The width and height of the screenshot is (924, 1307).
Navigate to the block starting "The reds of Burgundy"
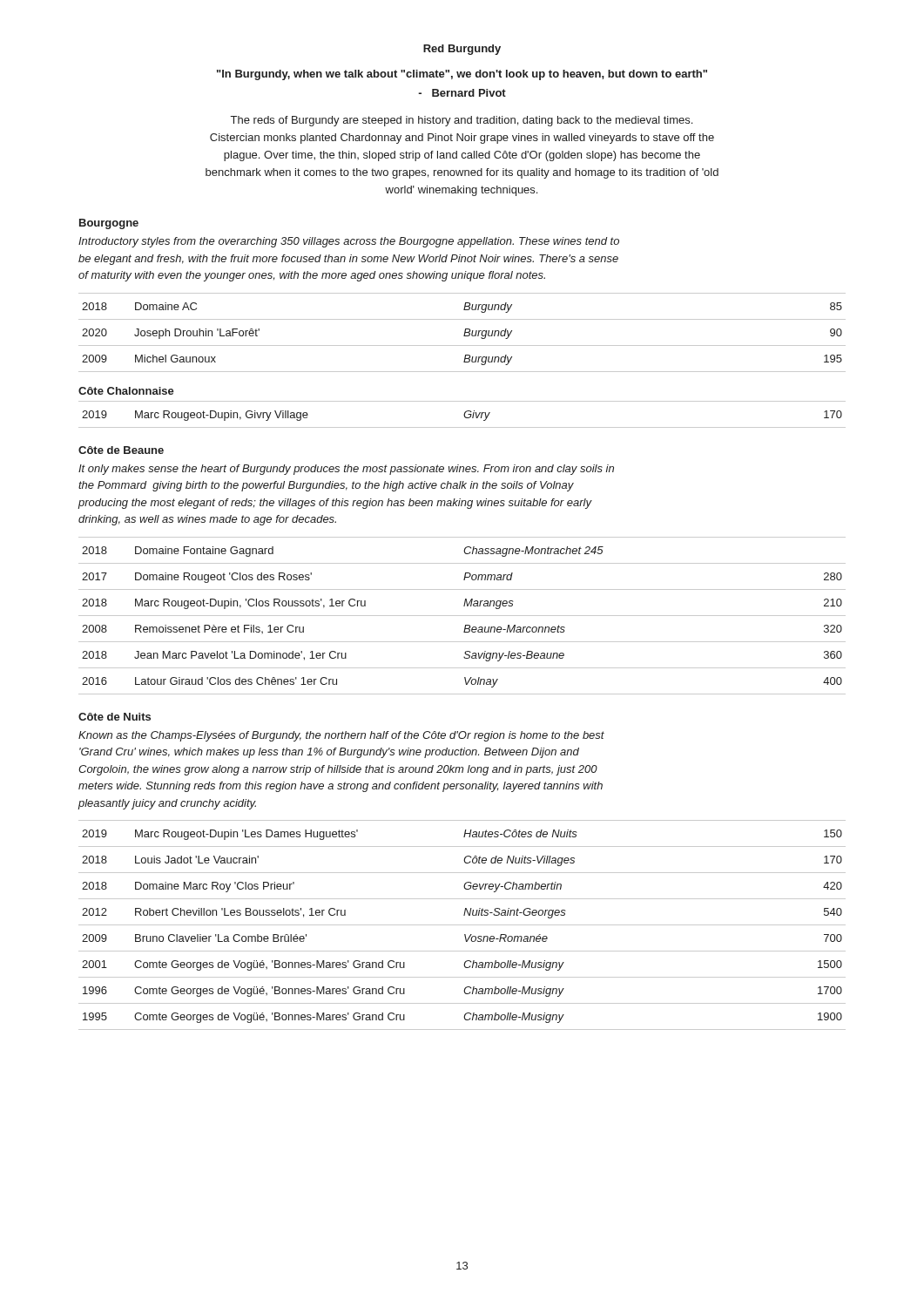(462, 154)
